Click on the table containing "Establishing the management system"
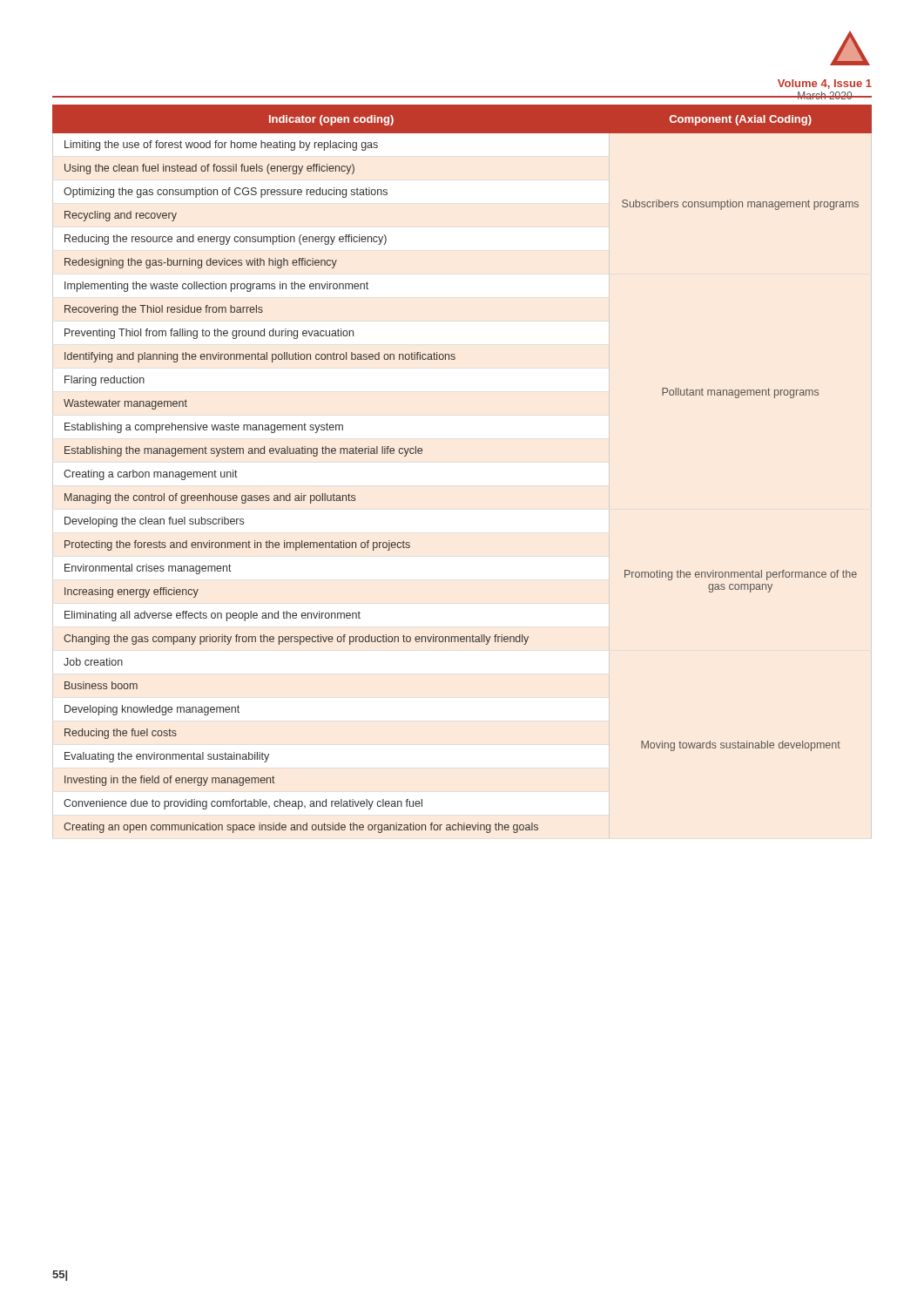Image resolution: width=924 pixels, height=1307 pixels. [462, 472]
